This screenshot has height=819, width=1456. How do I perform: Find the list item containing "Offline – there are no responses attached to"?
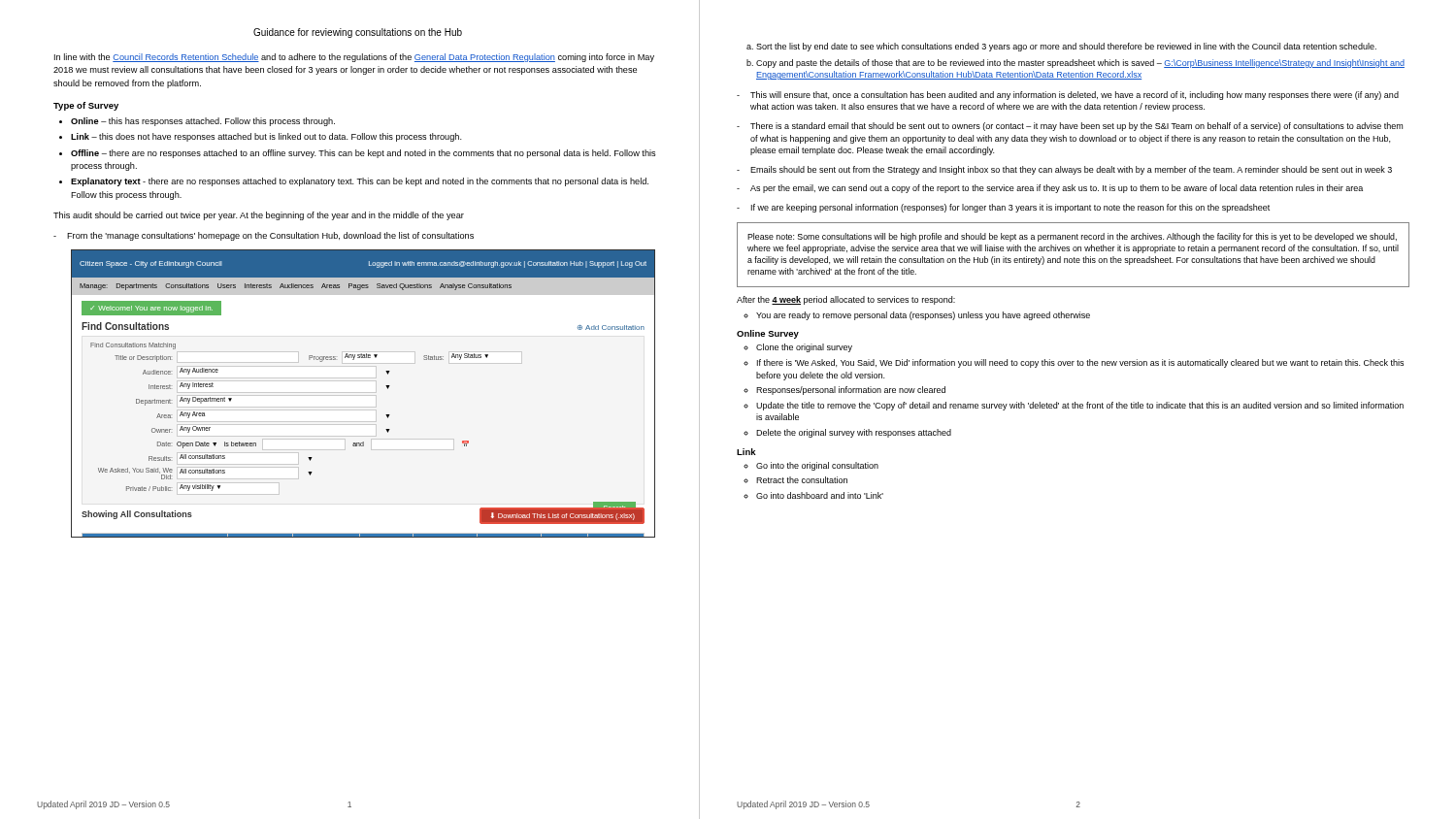(363, 160)
